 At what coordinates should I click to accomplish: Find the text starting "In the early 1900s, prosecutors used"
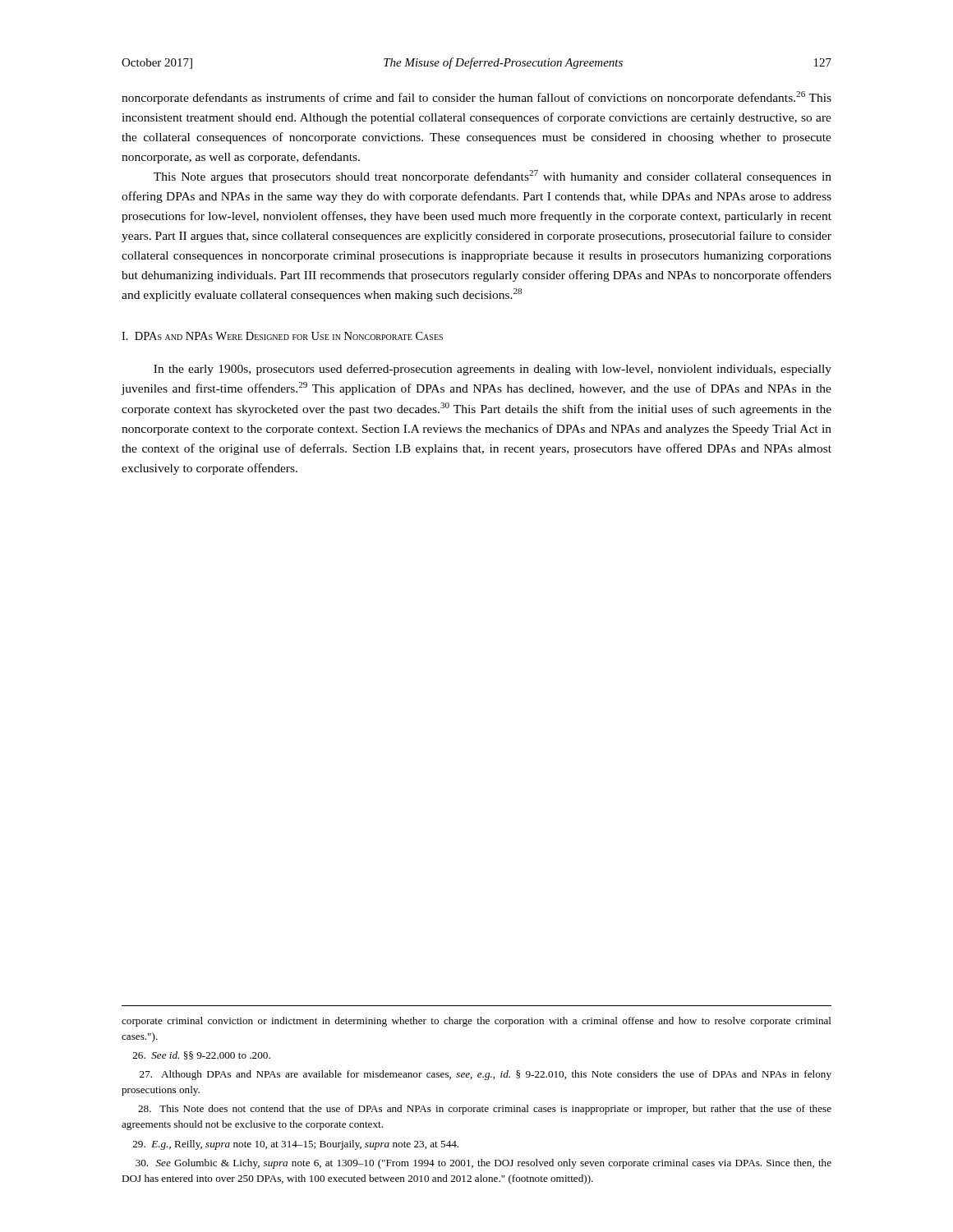click(x=476, y=418)
